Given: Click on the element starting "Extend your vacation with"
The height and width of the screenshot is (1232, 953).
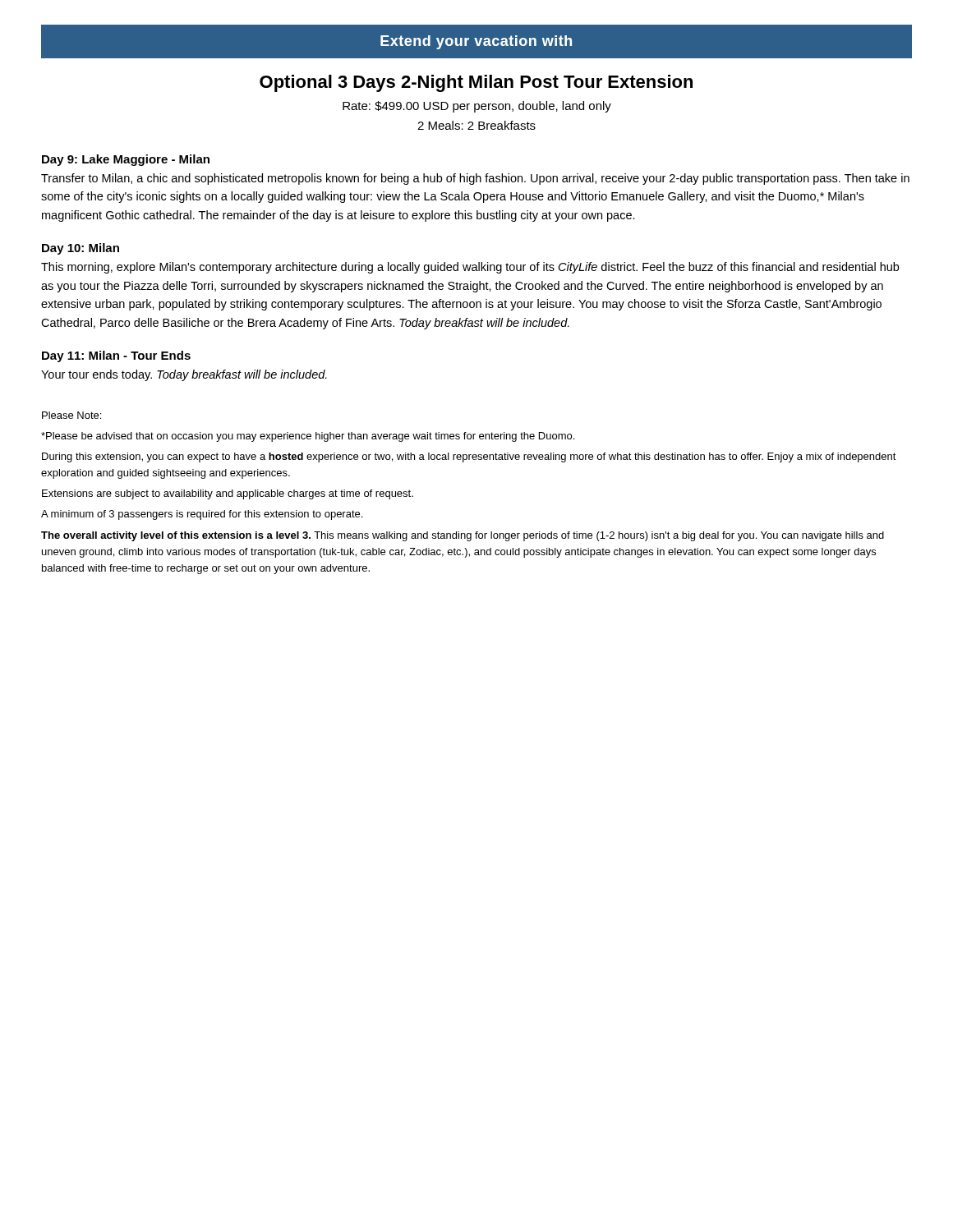Looking at the screenshot, I should (x=476, y=41).
